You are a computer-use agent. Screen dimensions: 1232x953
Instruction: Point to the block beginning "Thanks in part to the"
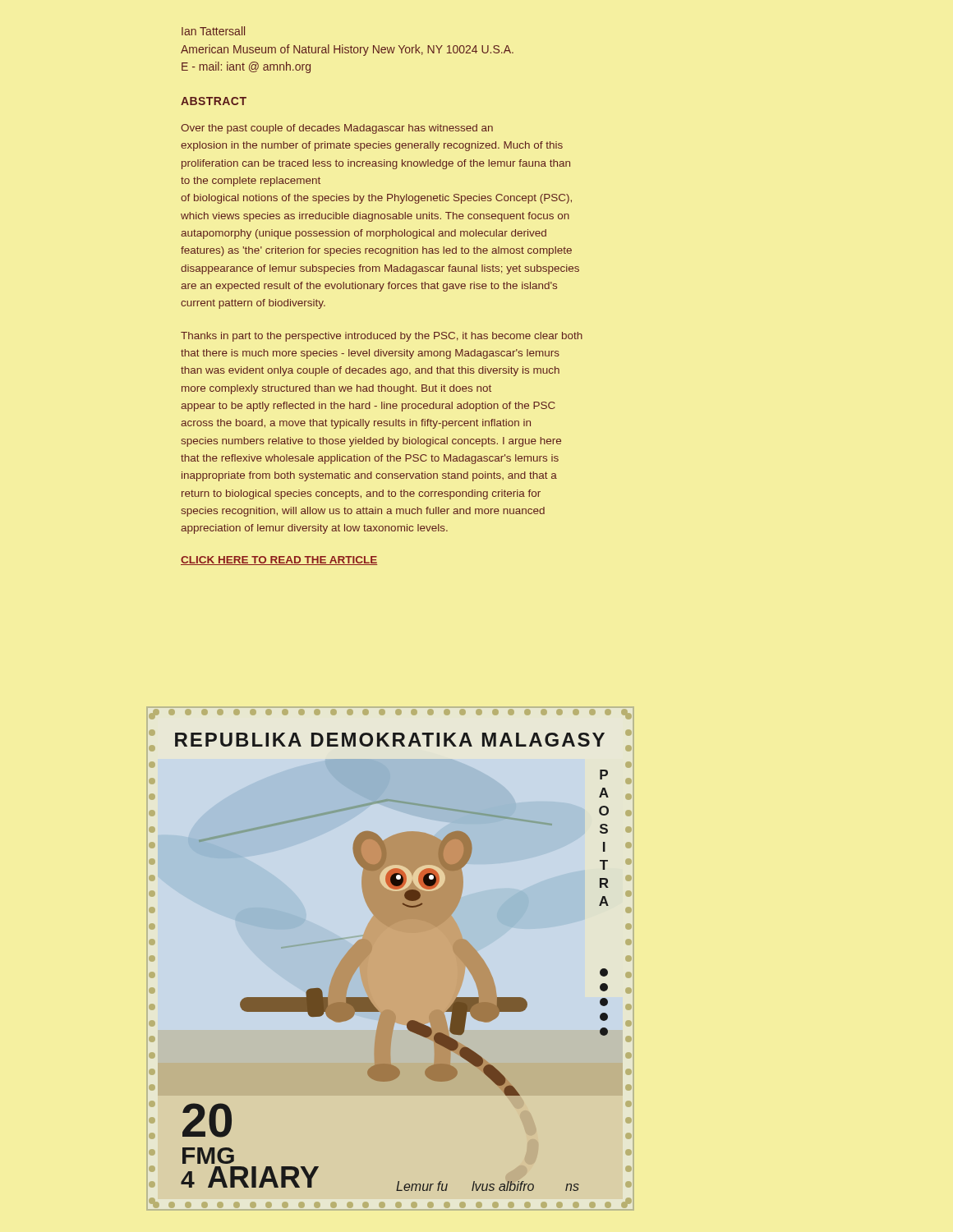tap(382, 432)
